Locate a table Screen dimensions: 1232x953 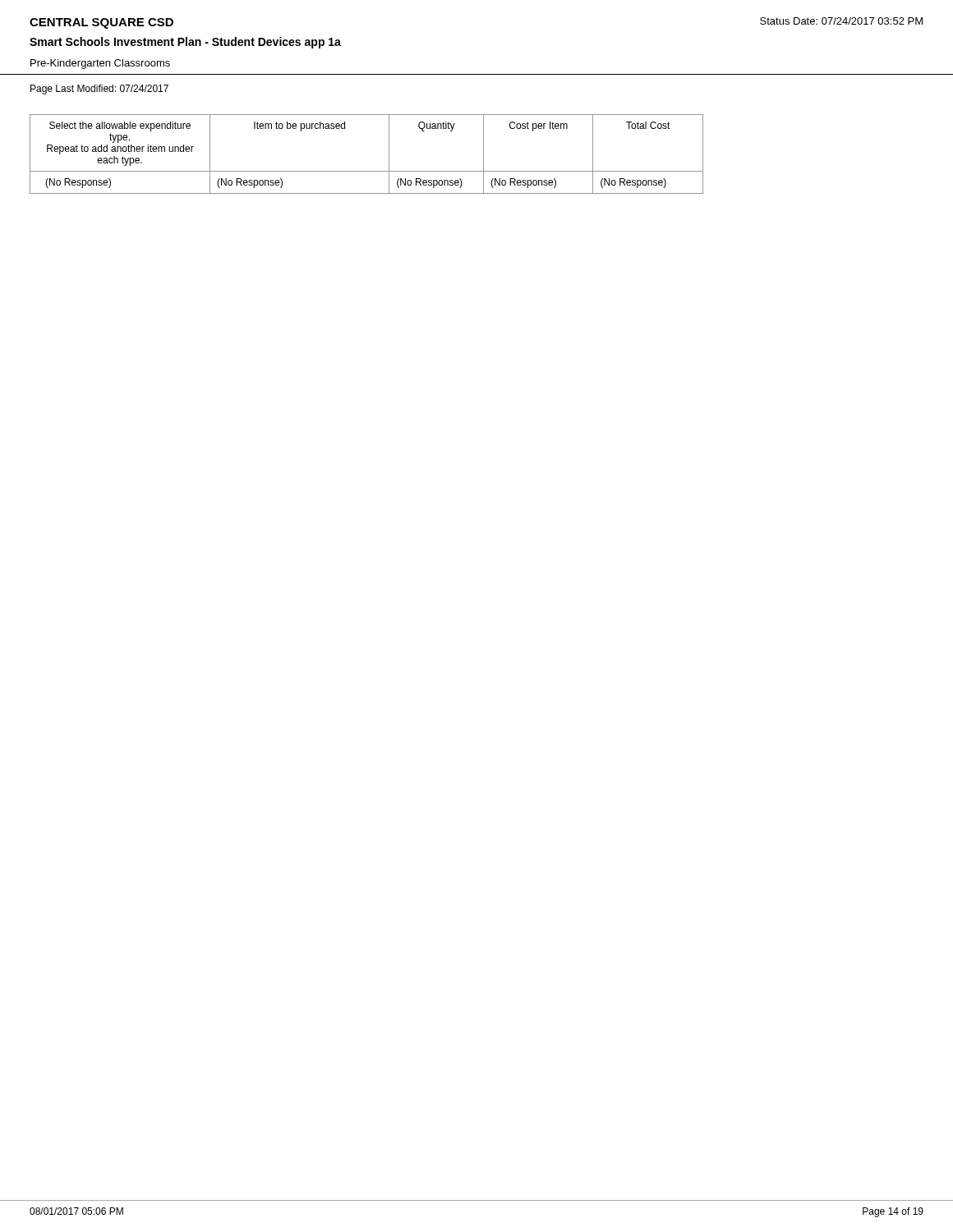(476, 150)
